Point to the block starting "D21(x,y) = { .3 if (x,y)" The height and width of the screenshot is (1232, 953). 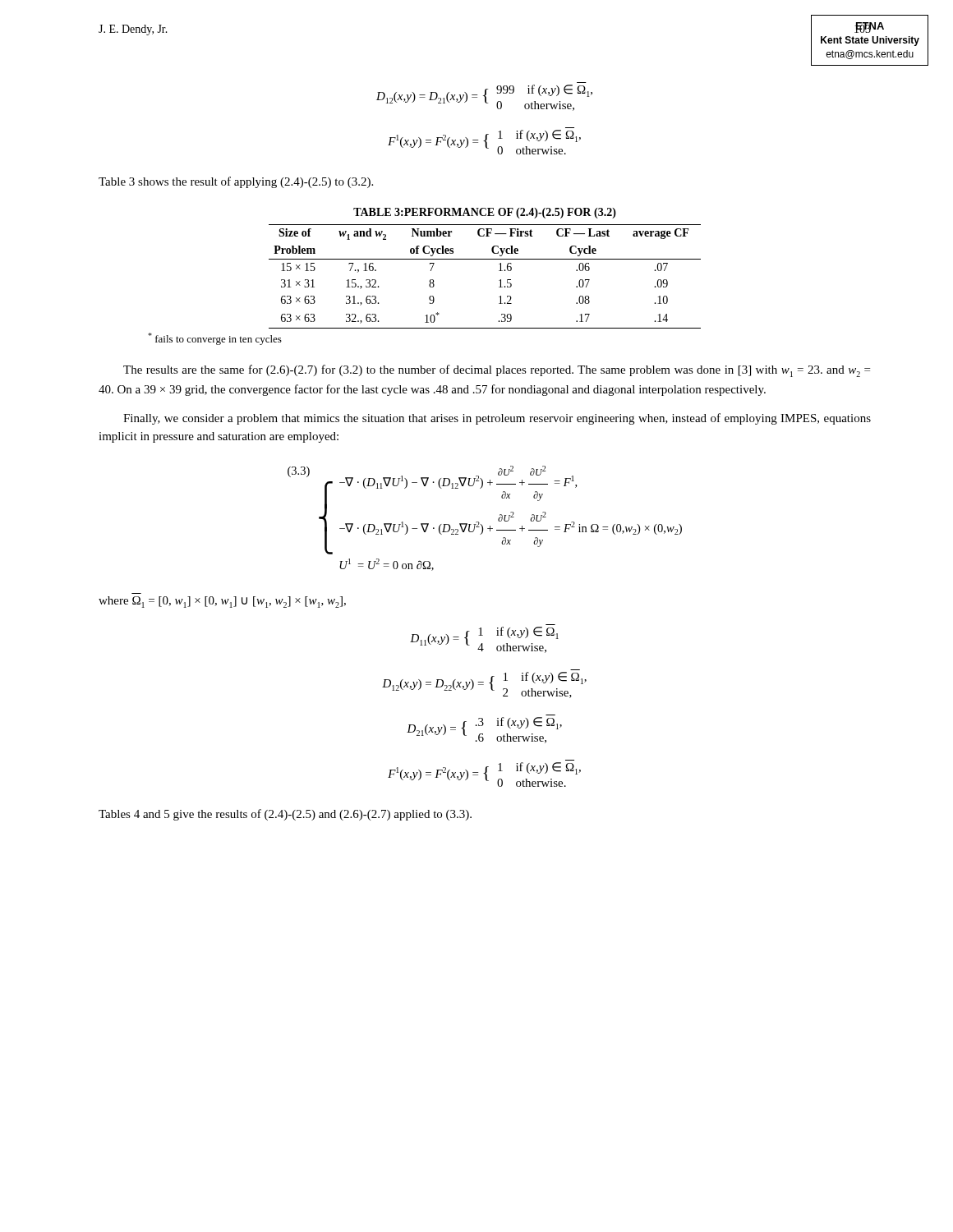(x=485, y=730)
